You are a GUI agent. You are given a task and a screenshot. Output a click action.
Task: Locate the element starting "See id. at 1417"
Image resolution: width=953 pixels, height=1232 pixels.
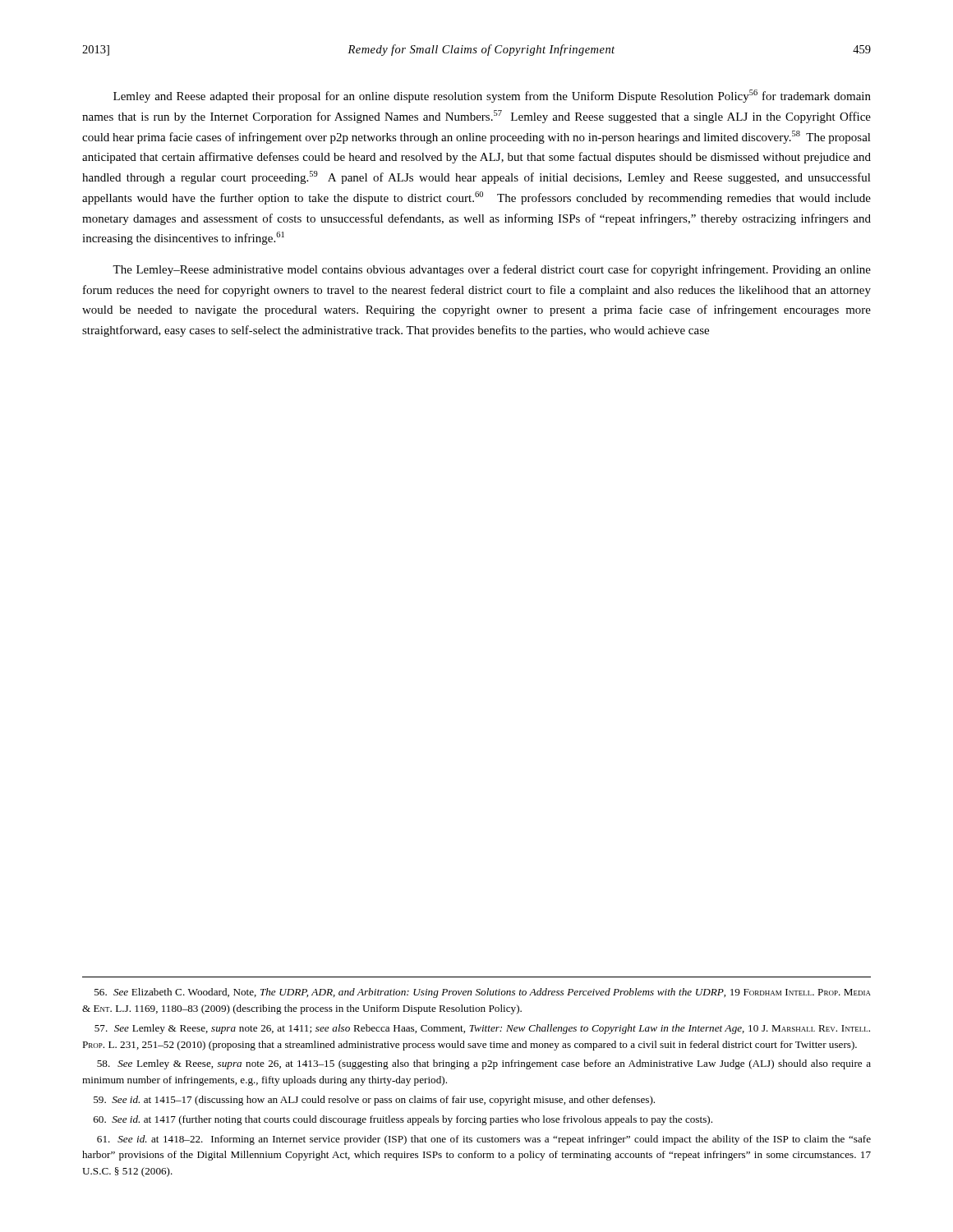(398, 1119)
